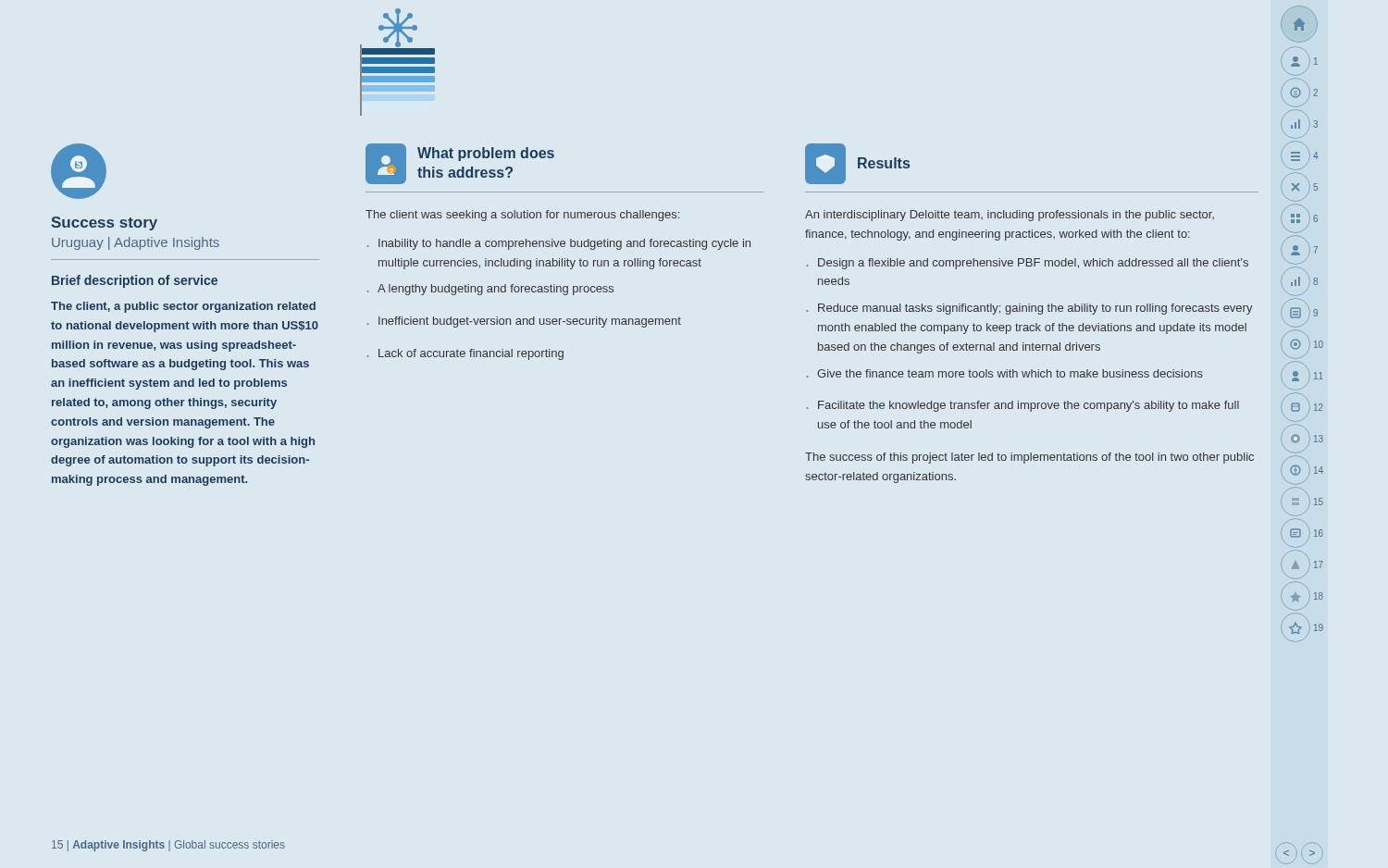The width and height of the screenshot is (1388, 868).
Task: Point to the block beginning "· Reduce manual tasks significantly; gaining the ability"
Action: [x=1032, y=328]
